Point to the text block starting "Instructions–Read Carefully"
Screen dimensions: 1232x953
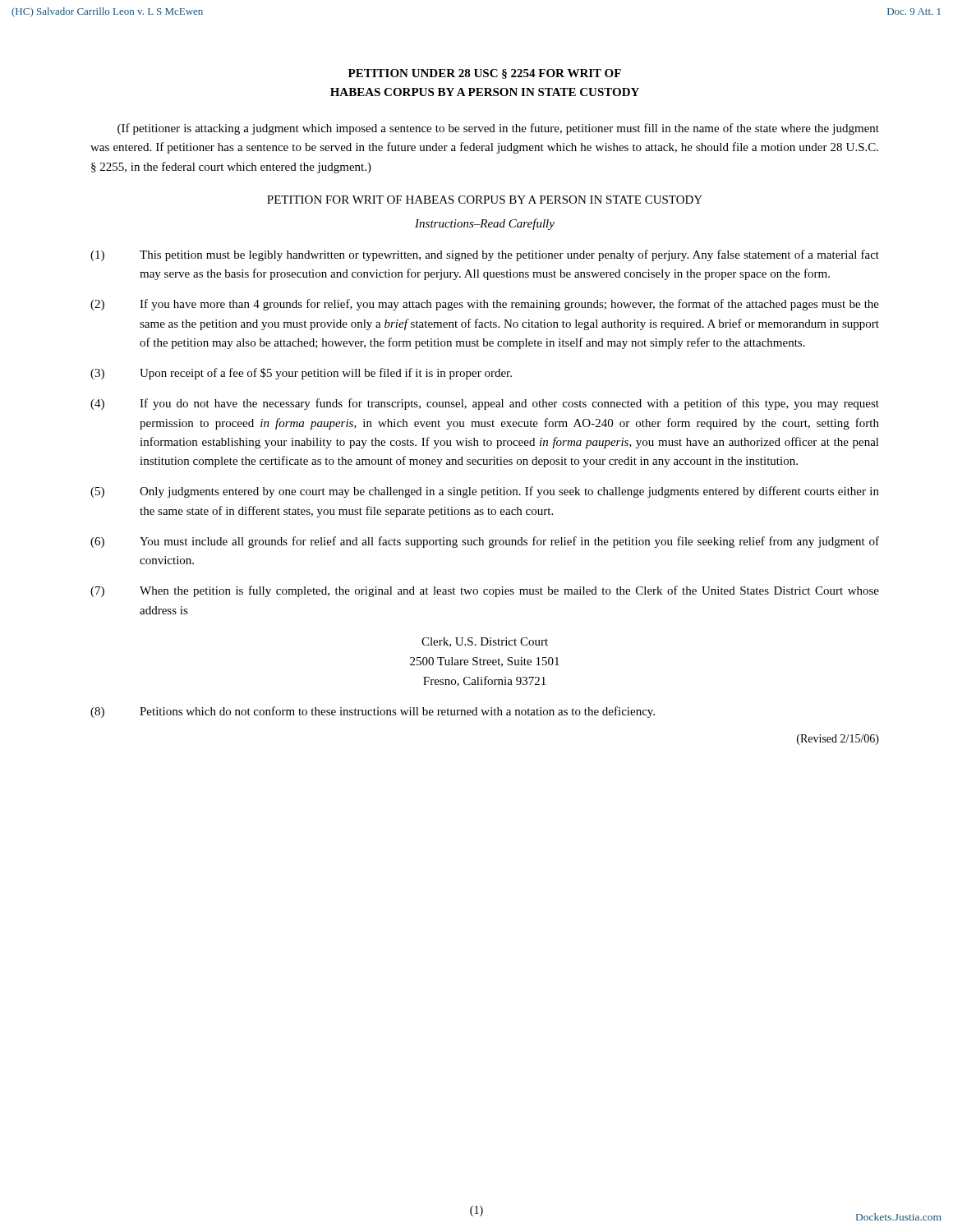485,223
